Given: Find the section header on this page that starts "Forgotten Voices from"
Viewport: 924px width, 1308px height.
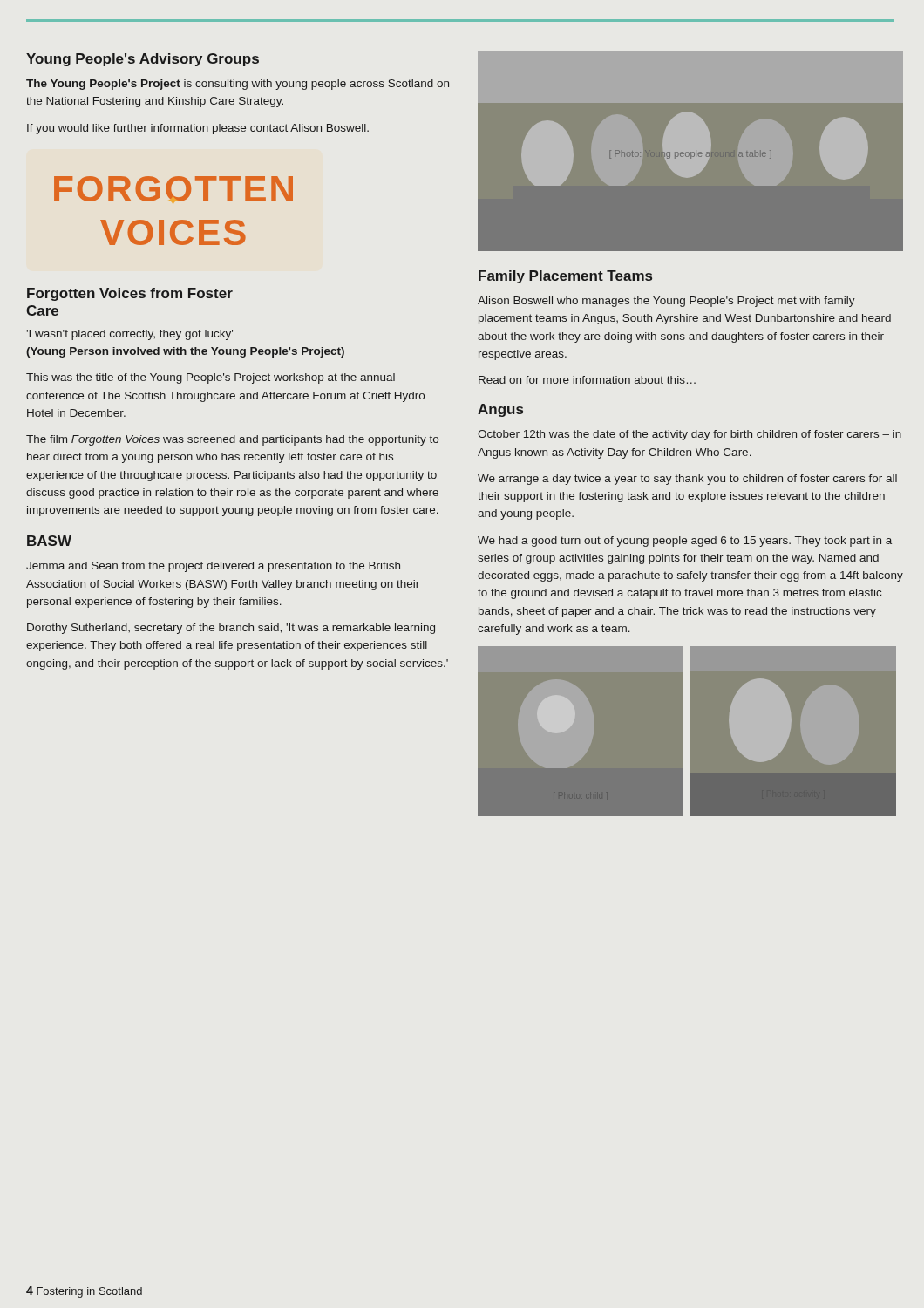Looking at the screenshot, I should (x=129, y=302).
